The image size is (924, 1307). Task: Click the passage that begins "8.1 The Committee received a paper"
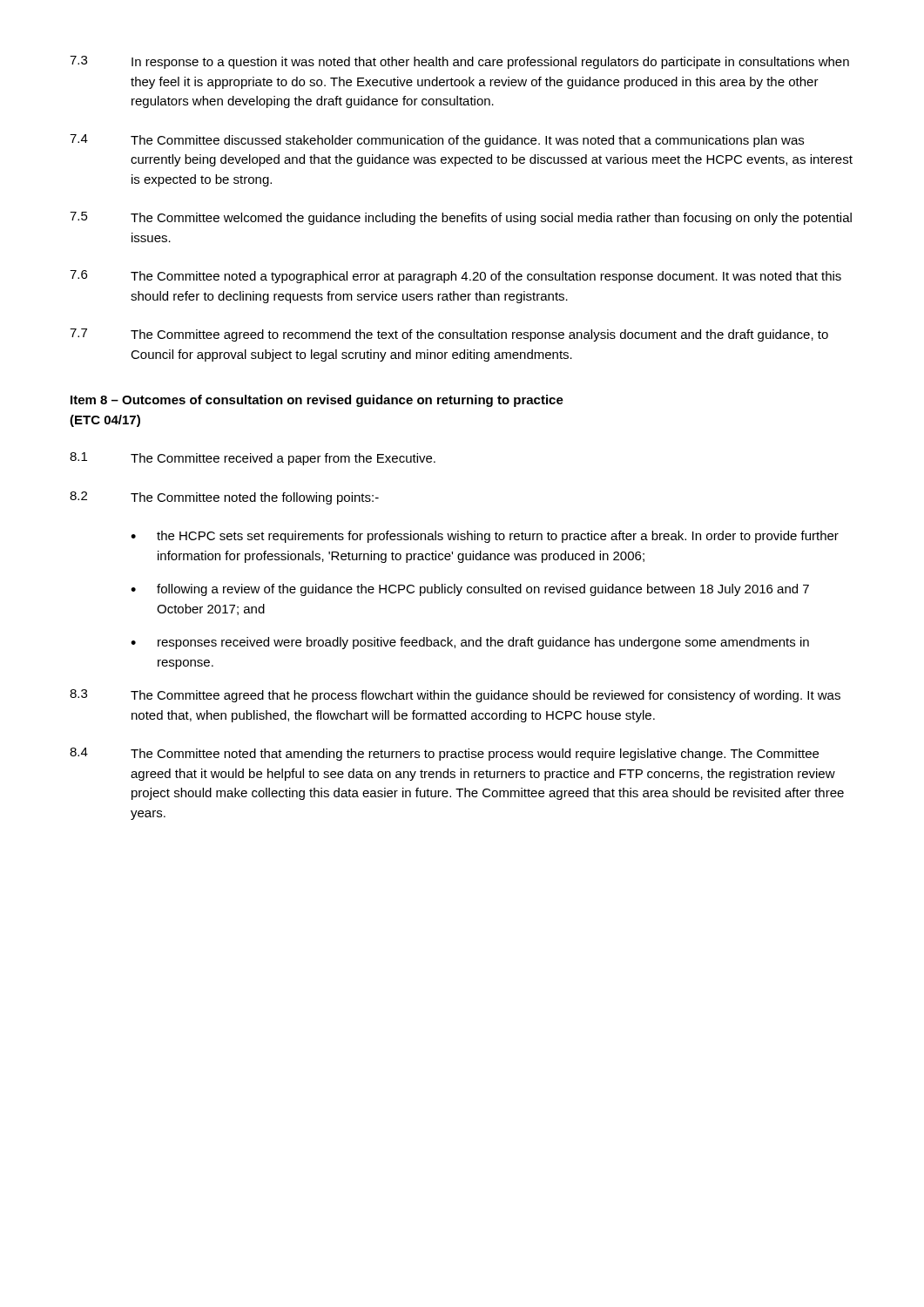[x=253, y=459]
